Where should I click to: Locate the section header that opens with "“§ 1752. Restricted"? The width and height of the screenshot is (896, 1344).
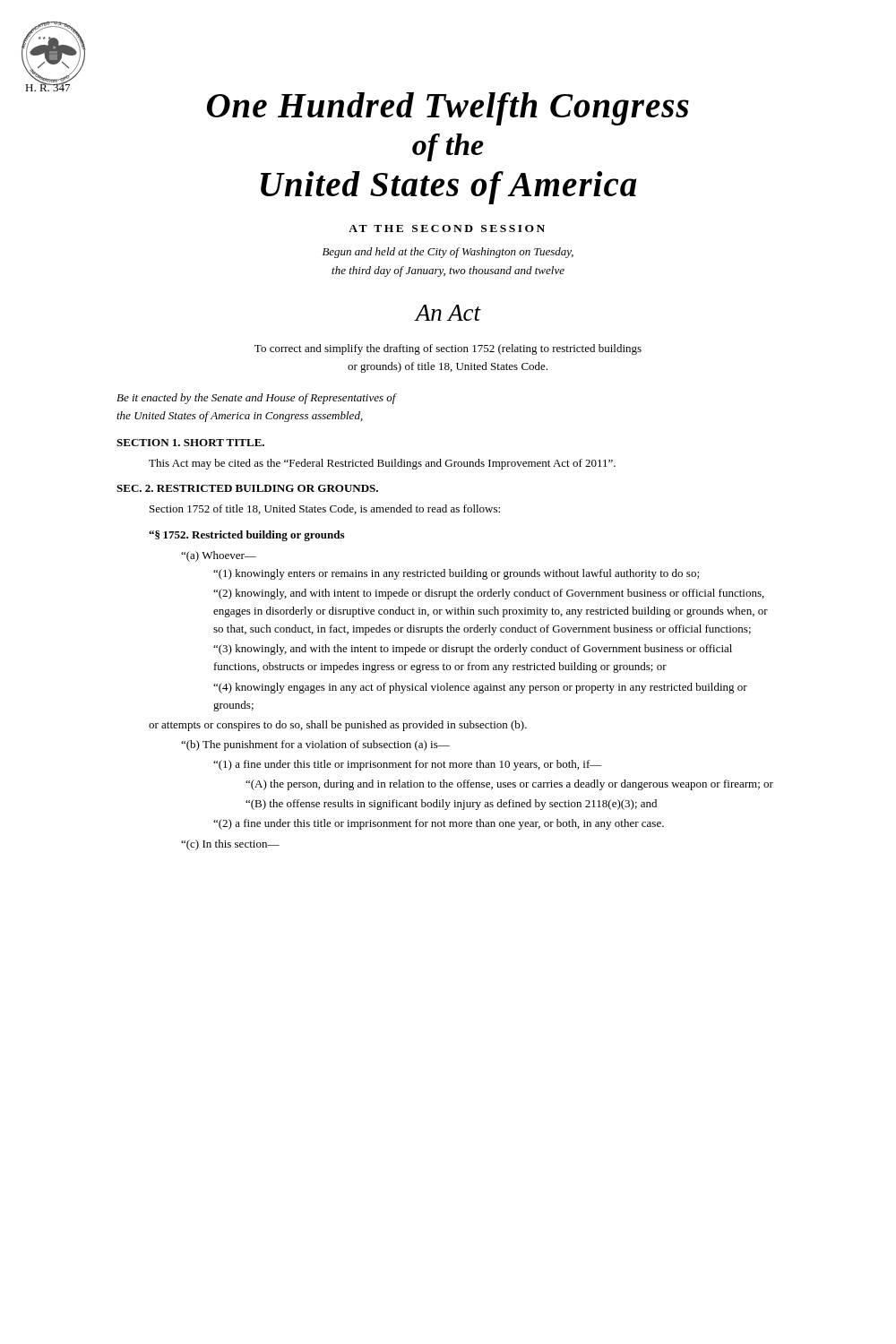click(247, 534)
